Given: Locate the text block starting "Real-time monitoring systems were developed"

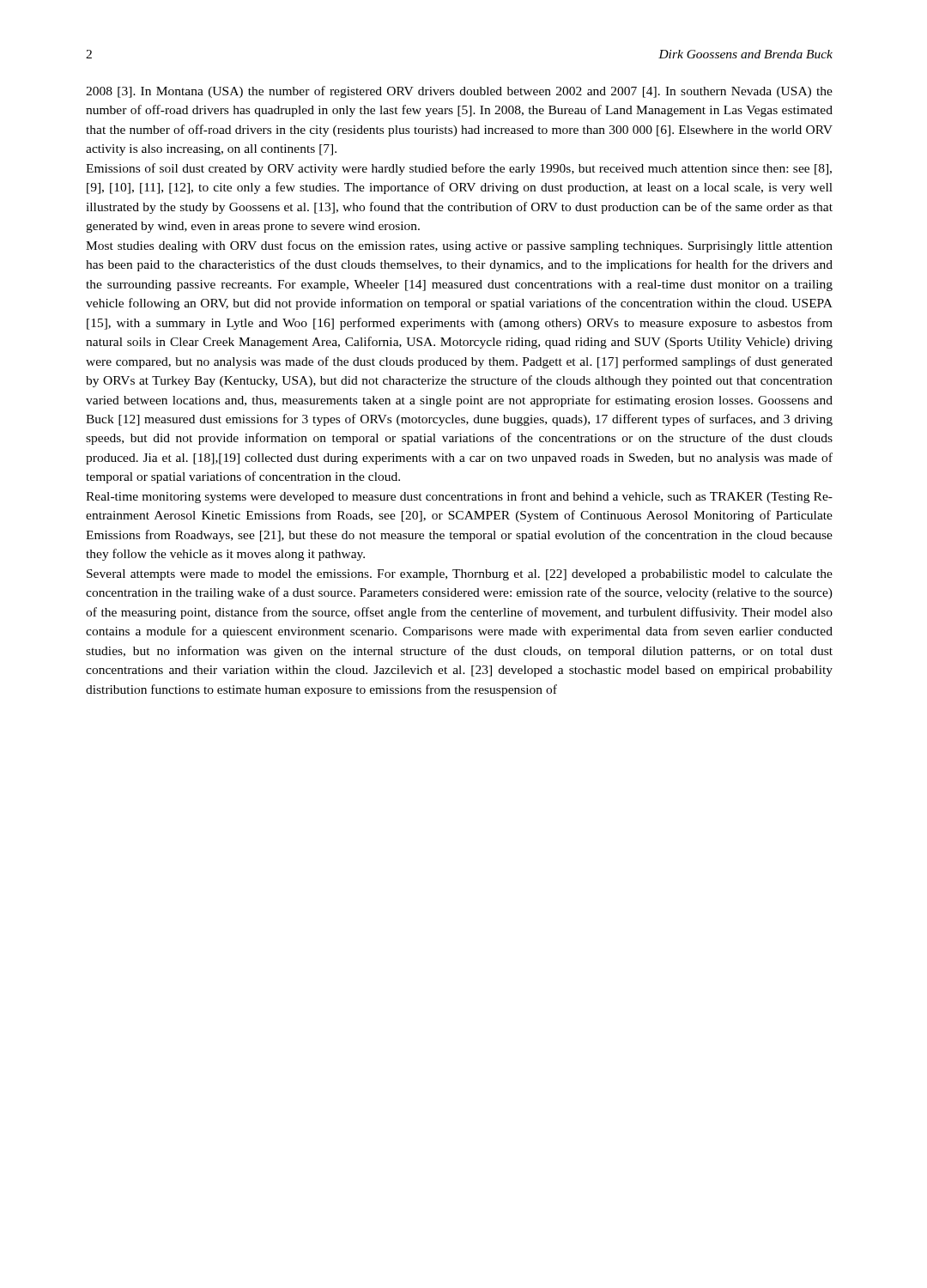Looking at the screenshot, I should click(459, 525).
